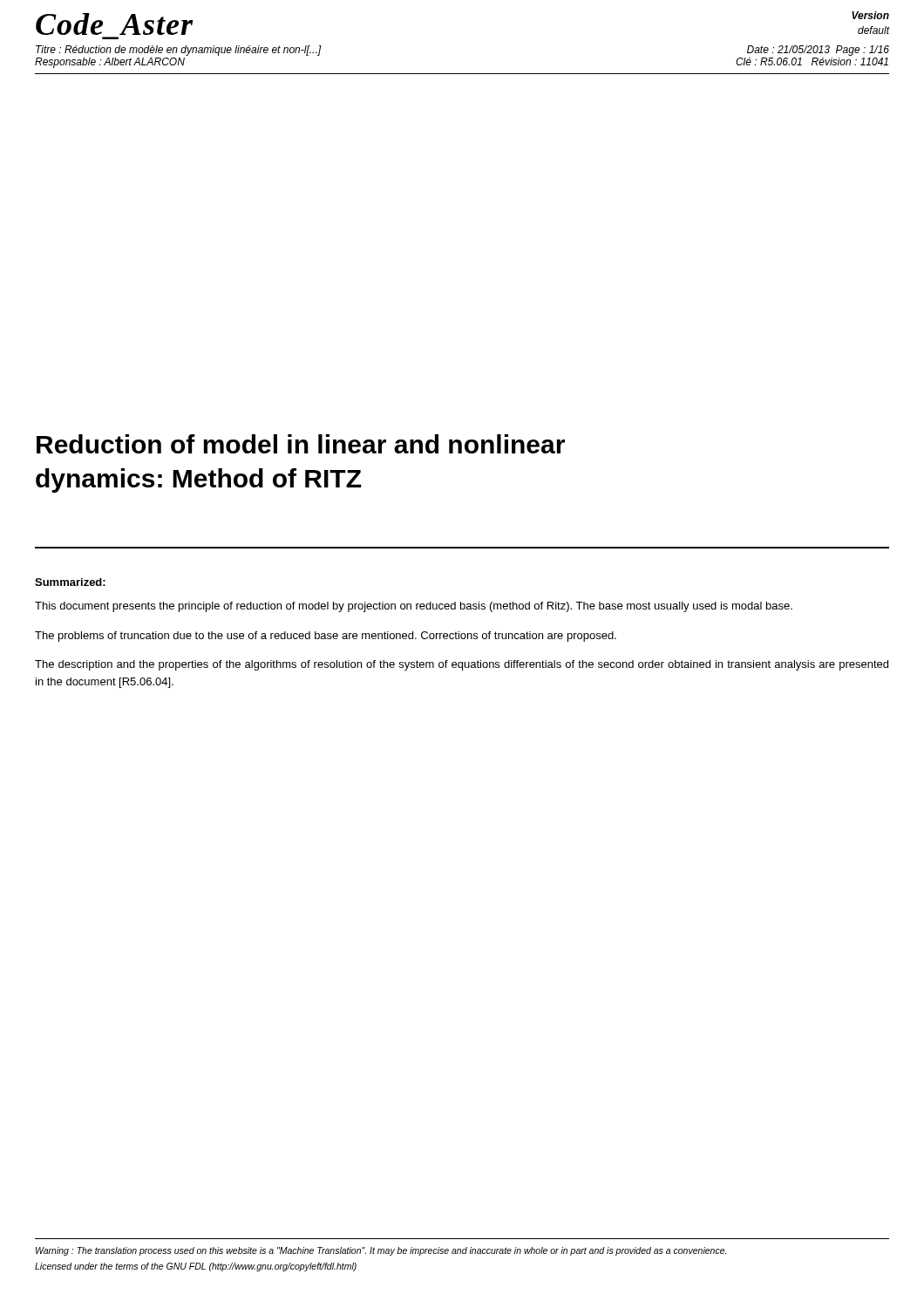The width and height of the screenshot is (924, 1308).
Task: Where is the title that starts "Reduction of model"?
Action: point(462,461)
